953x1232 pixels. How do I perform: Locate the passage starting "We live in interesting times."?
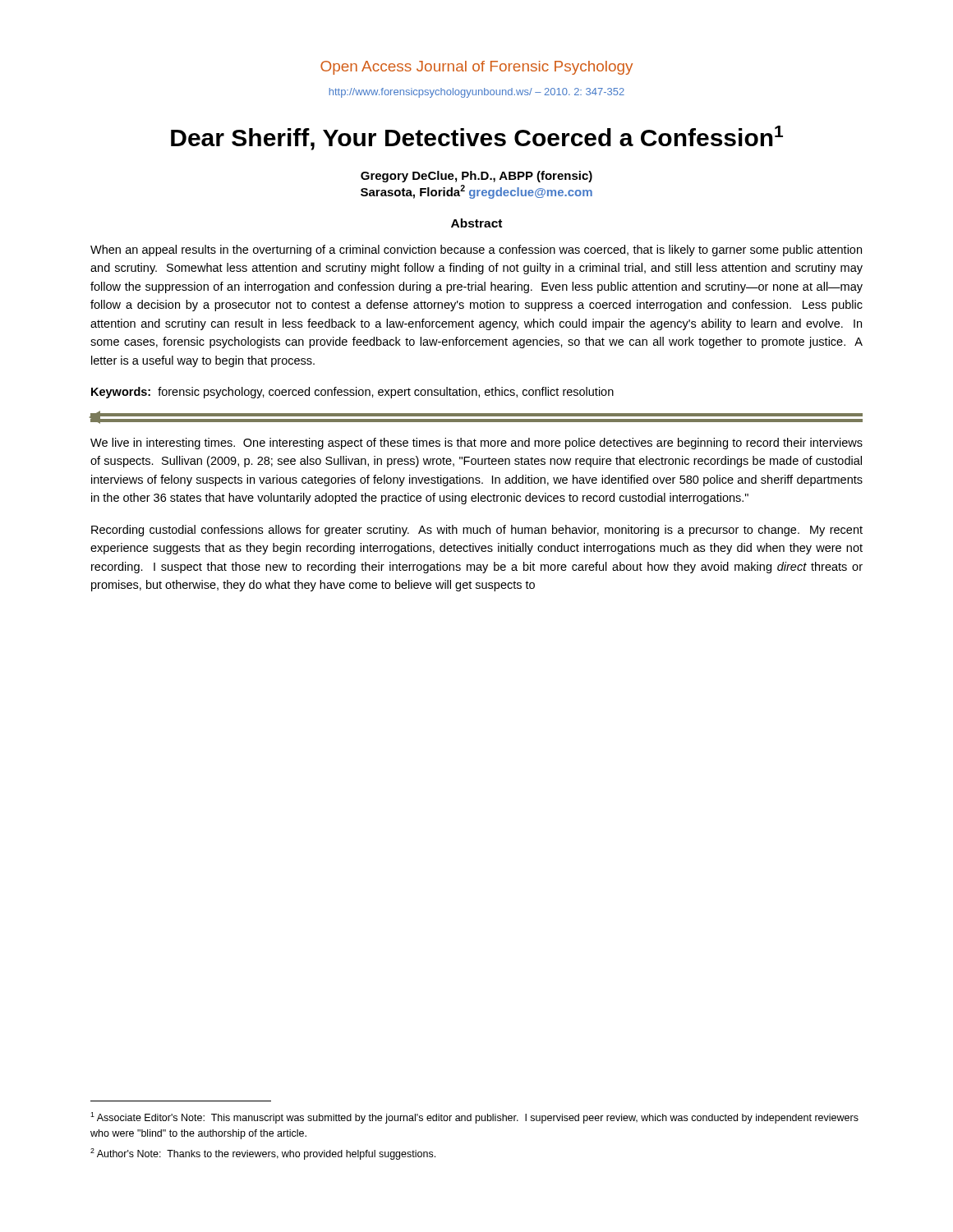tap(476, 470)
